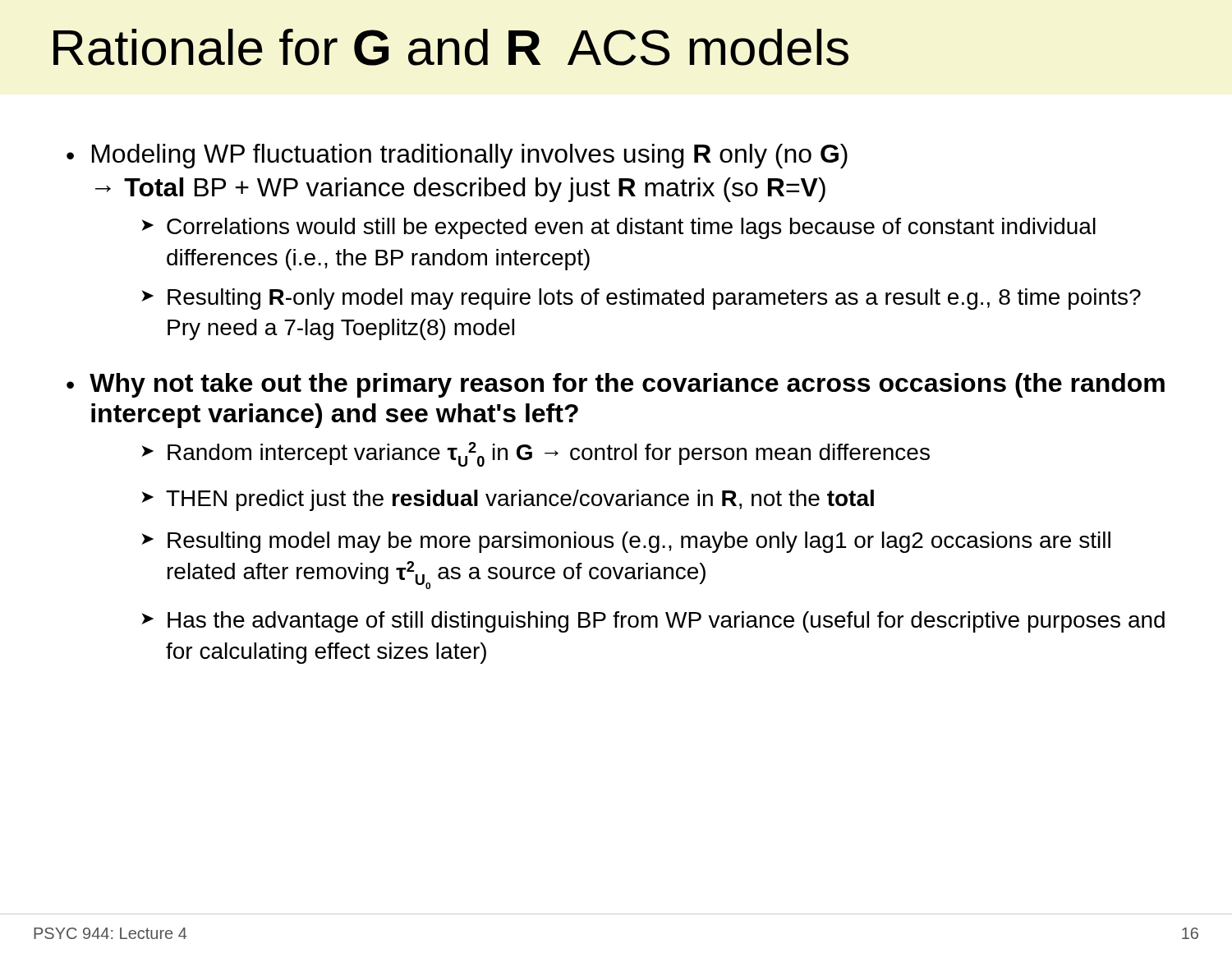The image size is (1232, 953).
Task: Select the list item with the text "➤ Has the advantage of still"
Action: (653, 636)
